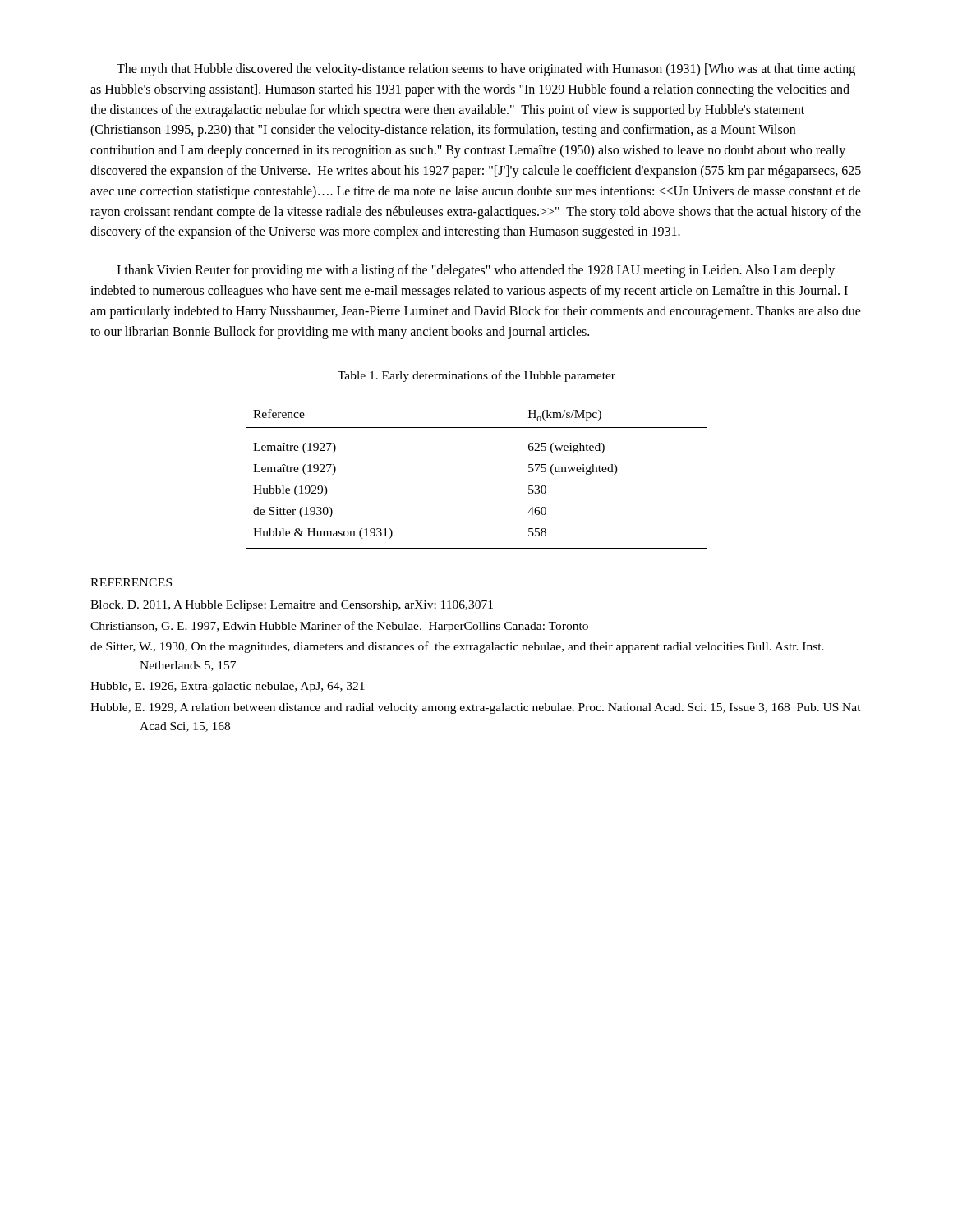Point to the passage starting "Block, D. 2011, A Hubble"

[292, 604]
